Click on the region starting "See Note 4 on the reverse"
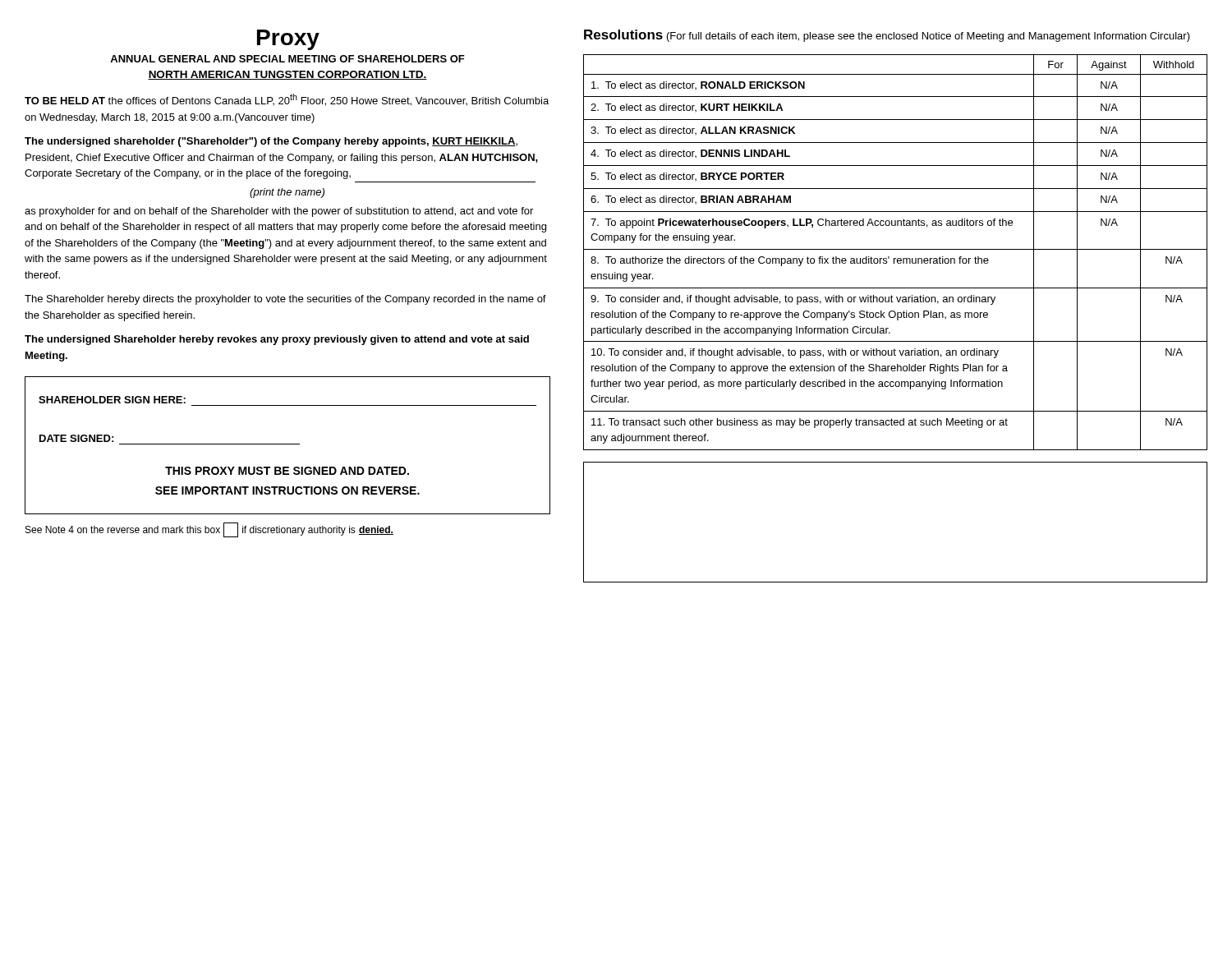Screen dimensions: 953x1232 [209, 530]
